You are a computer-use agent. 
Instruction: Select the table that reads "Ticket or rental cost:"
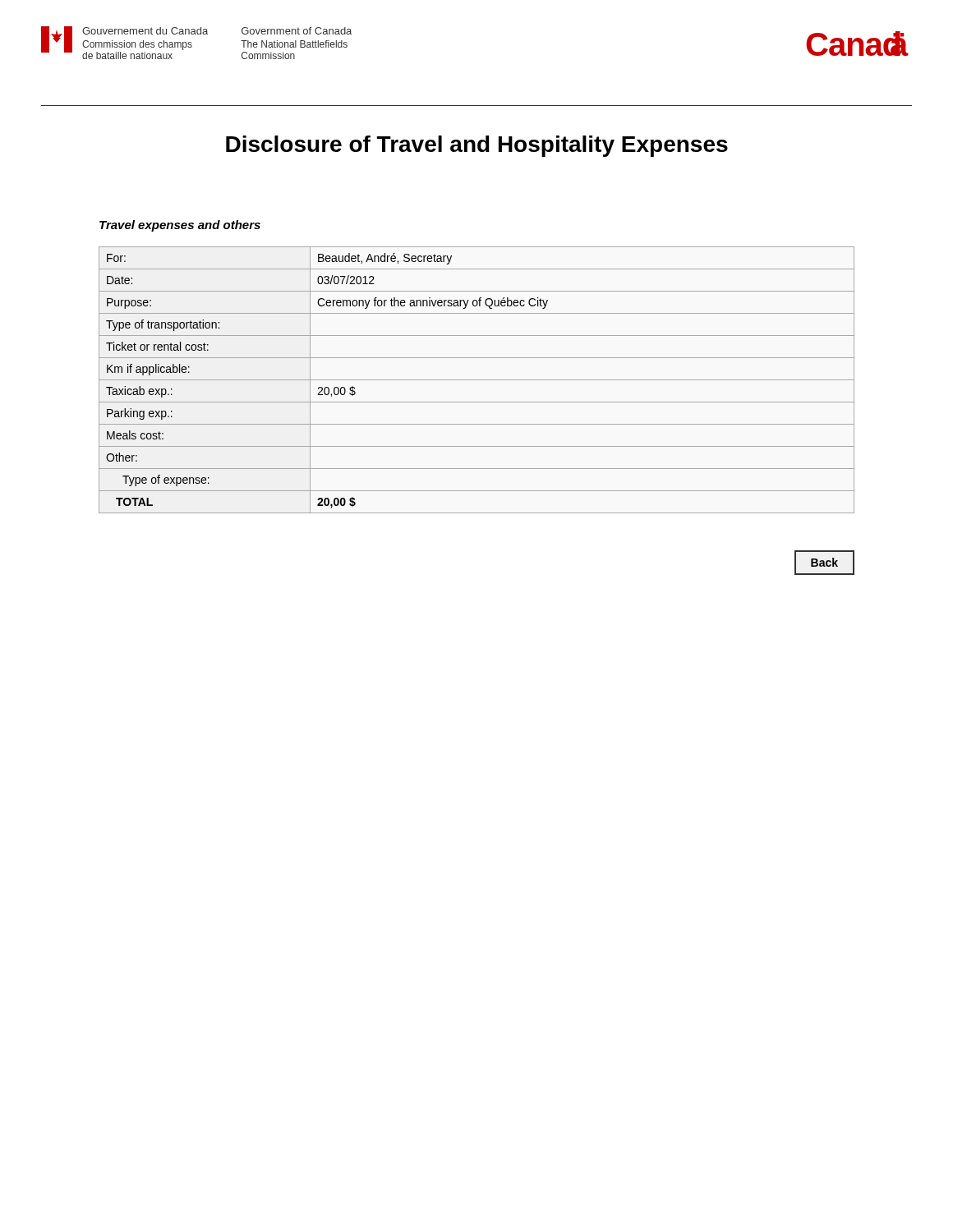pos(476,380)
